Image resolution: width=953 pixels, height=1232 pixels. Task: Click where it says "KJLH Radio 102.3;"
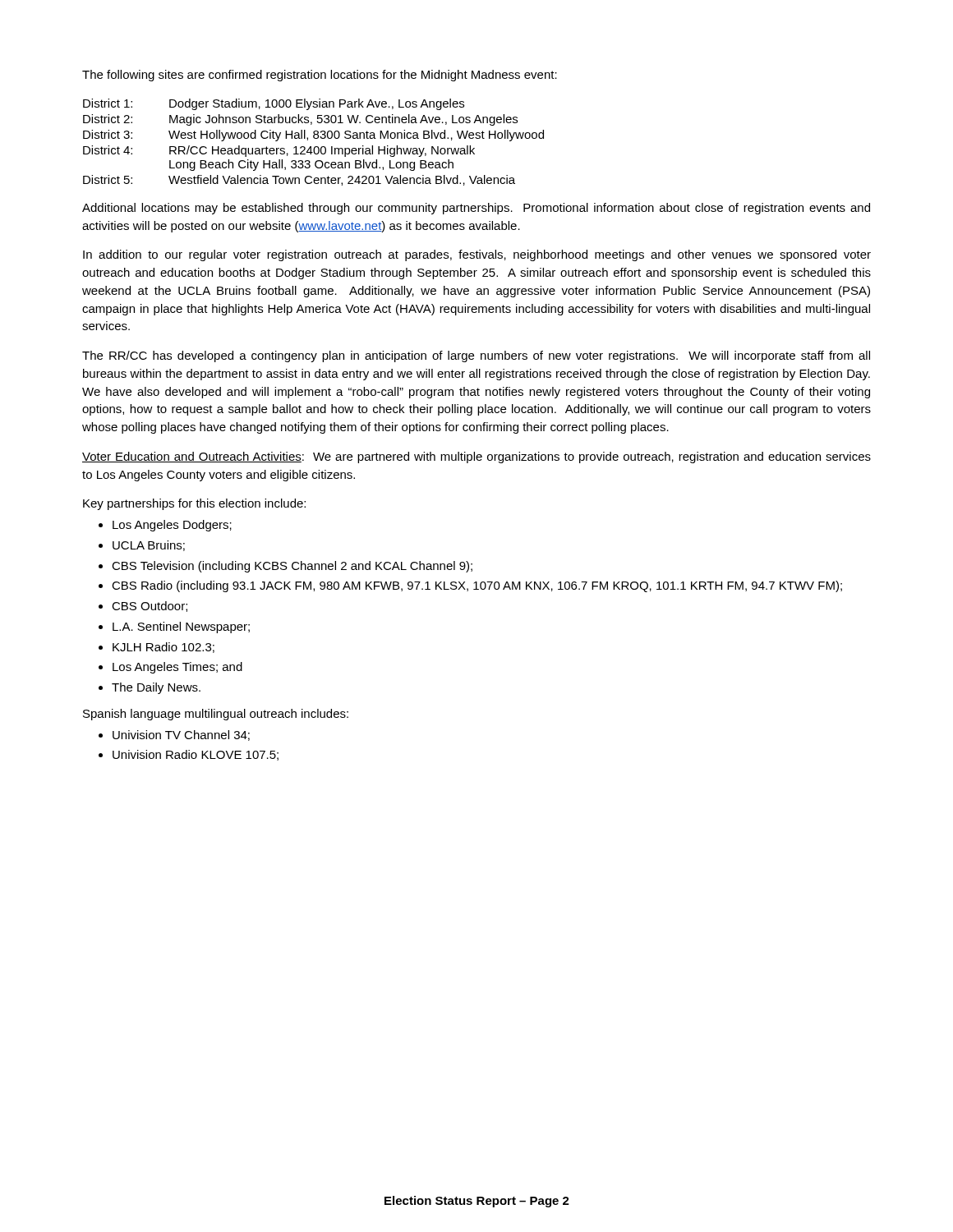coord(163,646)
